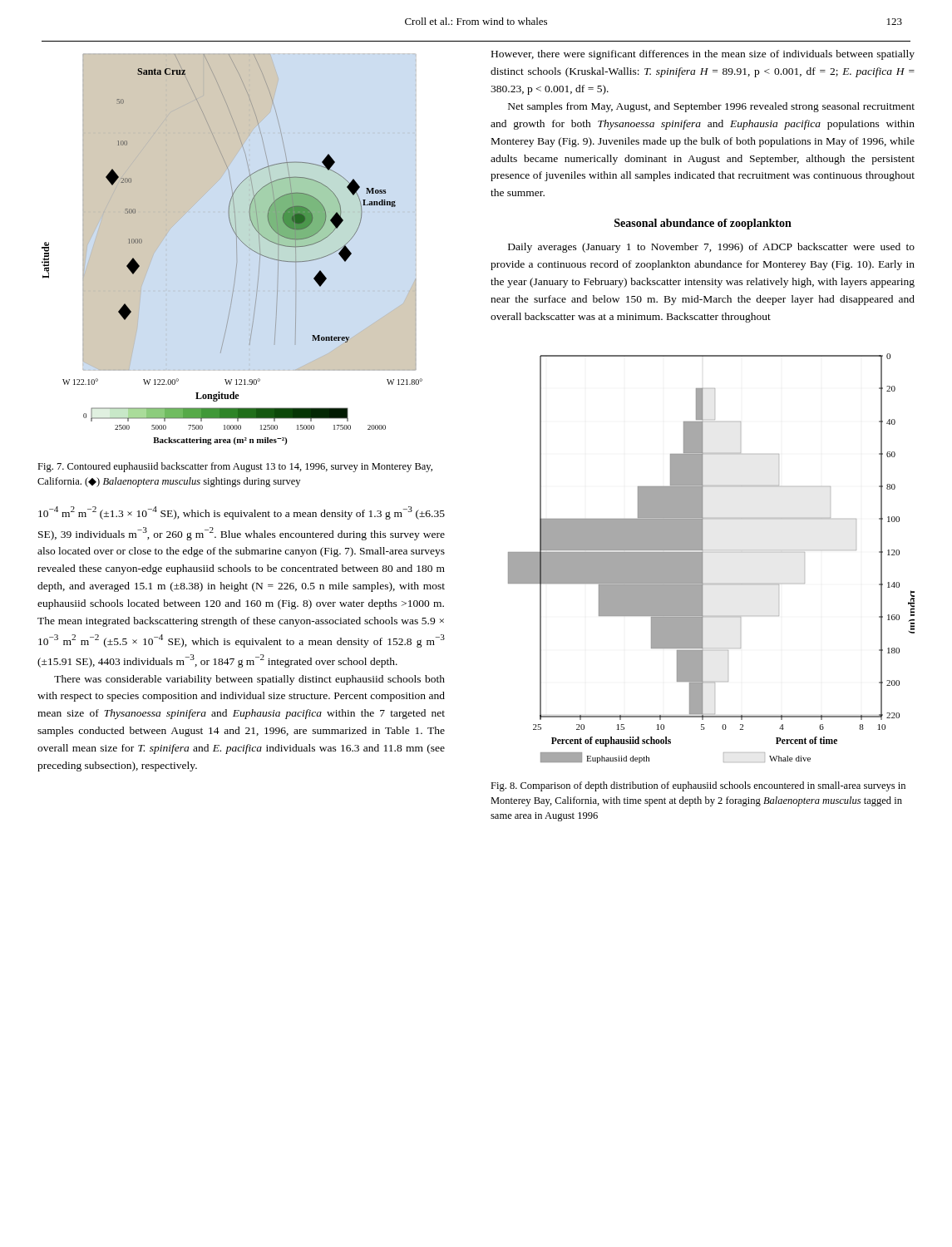Select the map
The image size is (952, 1247).
(x=241, y=249)
